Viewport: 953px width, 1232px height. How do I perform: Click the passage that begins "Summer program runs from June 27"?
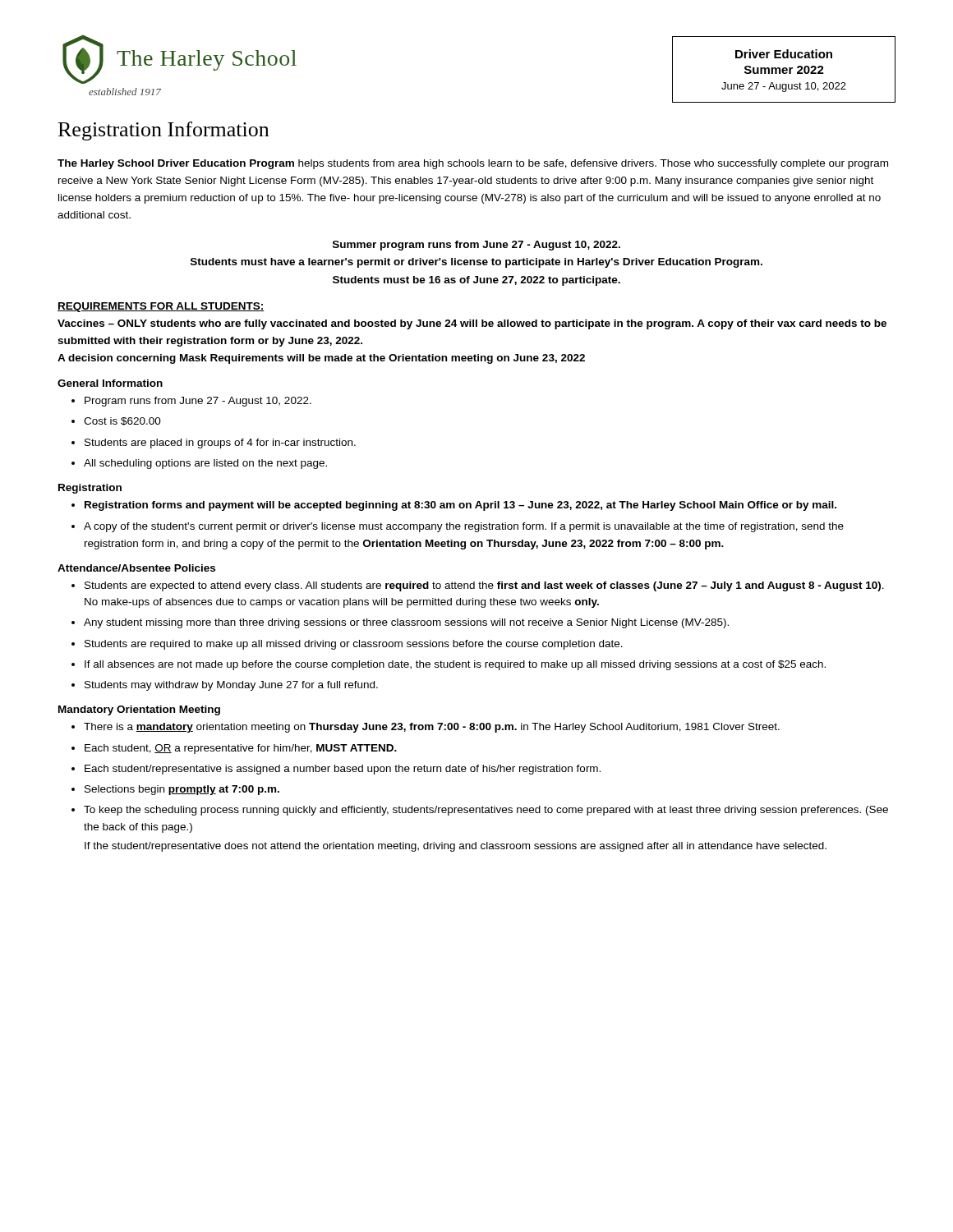click(476, 262)
